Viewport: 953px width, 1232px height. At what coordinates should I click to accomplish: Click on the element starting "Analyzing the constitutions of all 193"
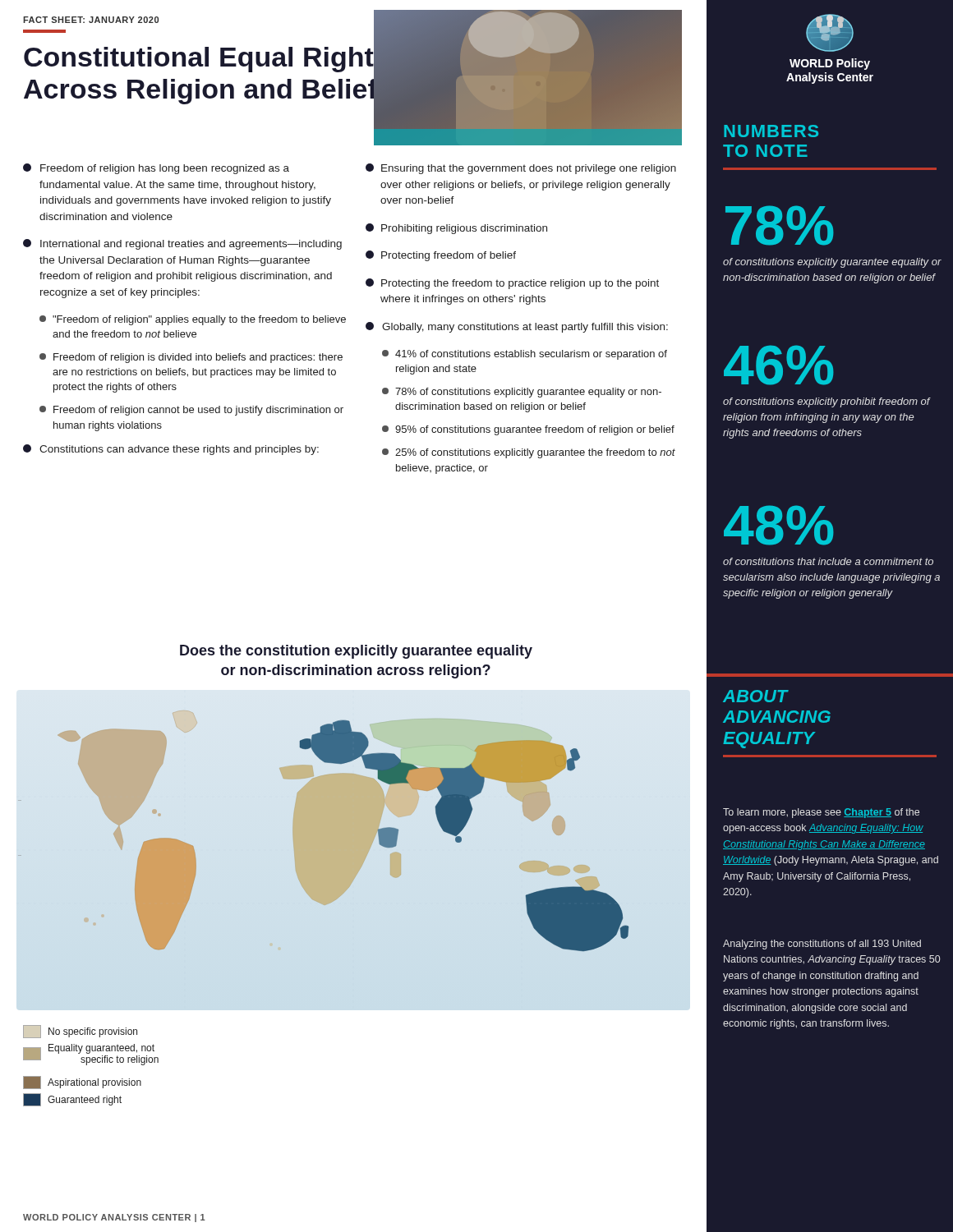tap(832, 983)
